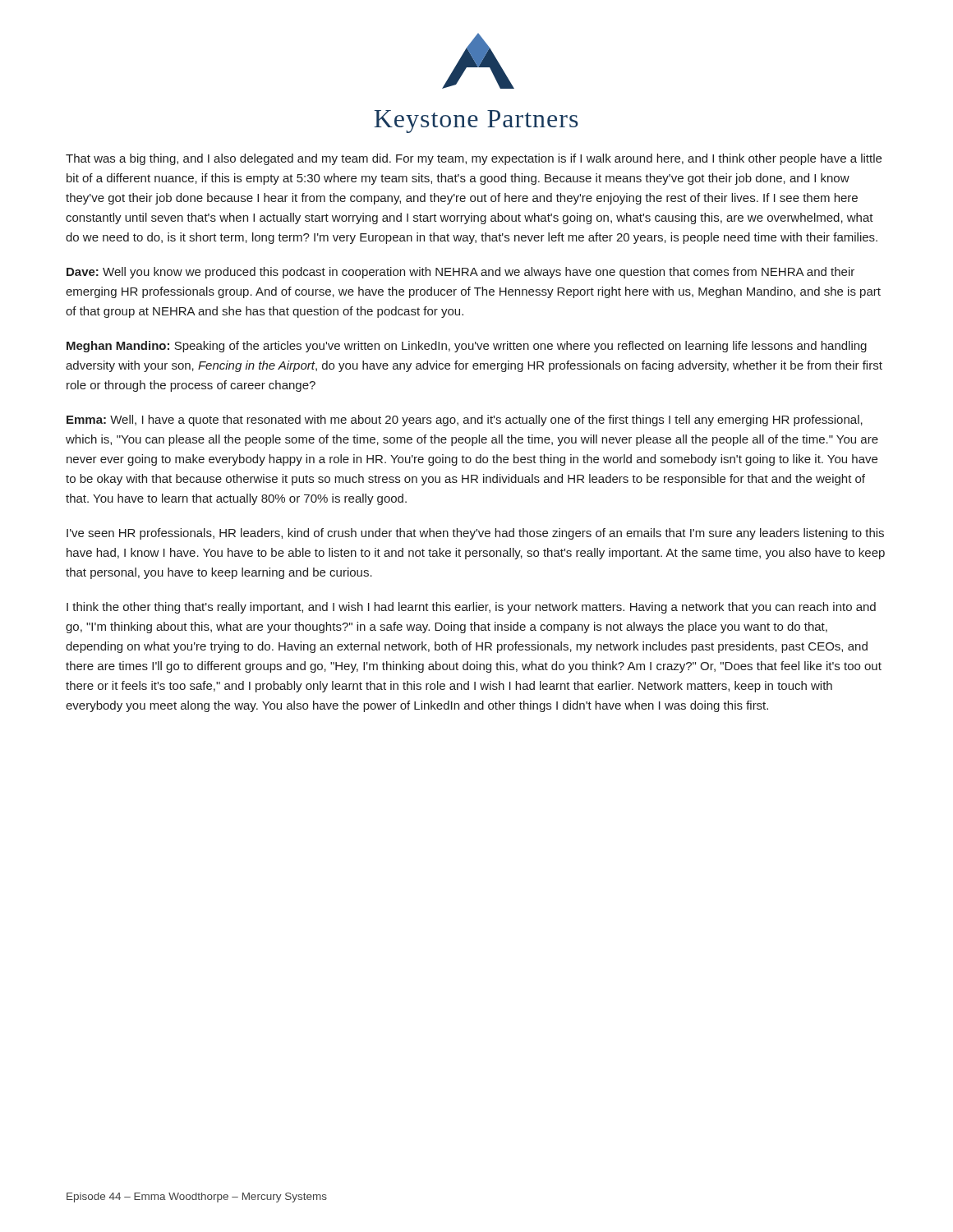The image size is (953, 1232).
Task: Click the logo
Action: pyautogui.click(x=476, y=74)
